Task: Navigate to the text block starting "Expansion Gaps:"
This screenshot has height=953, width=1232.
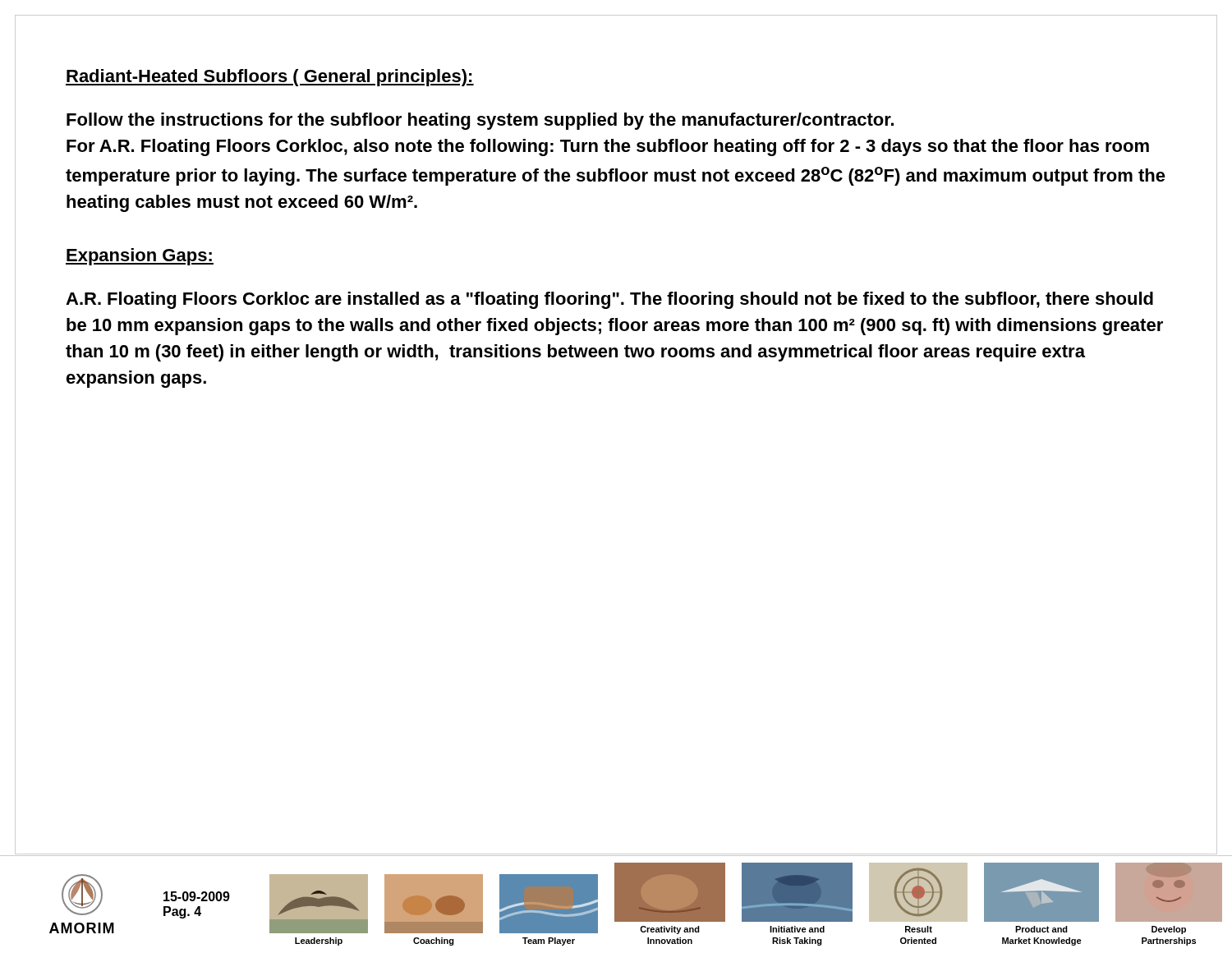Action: (139, 255)
